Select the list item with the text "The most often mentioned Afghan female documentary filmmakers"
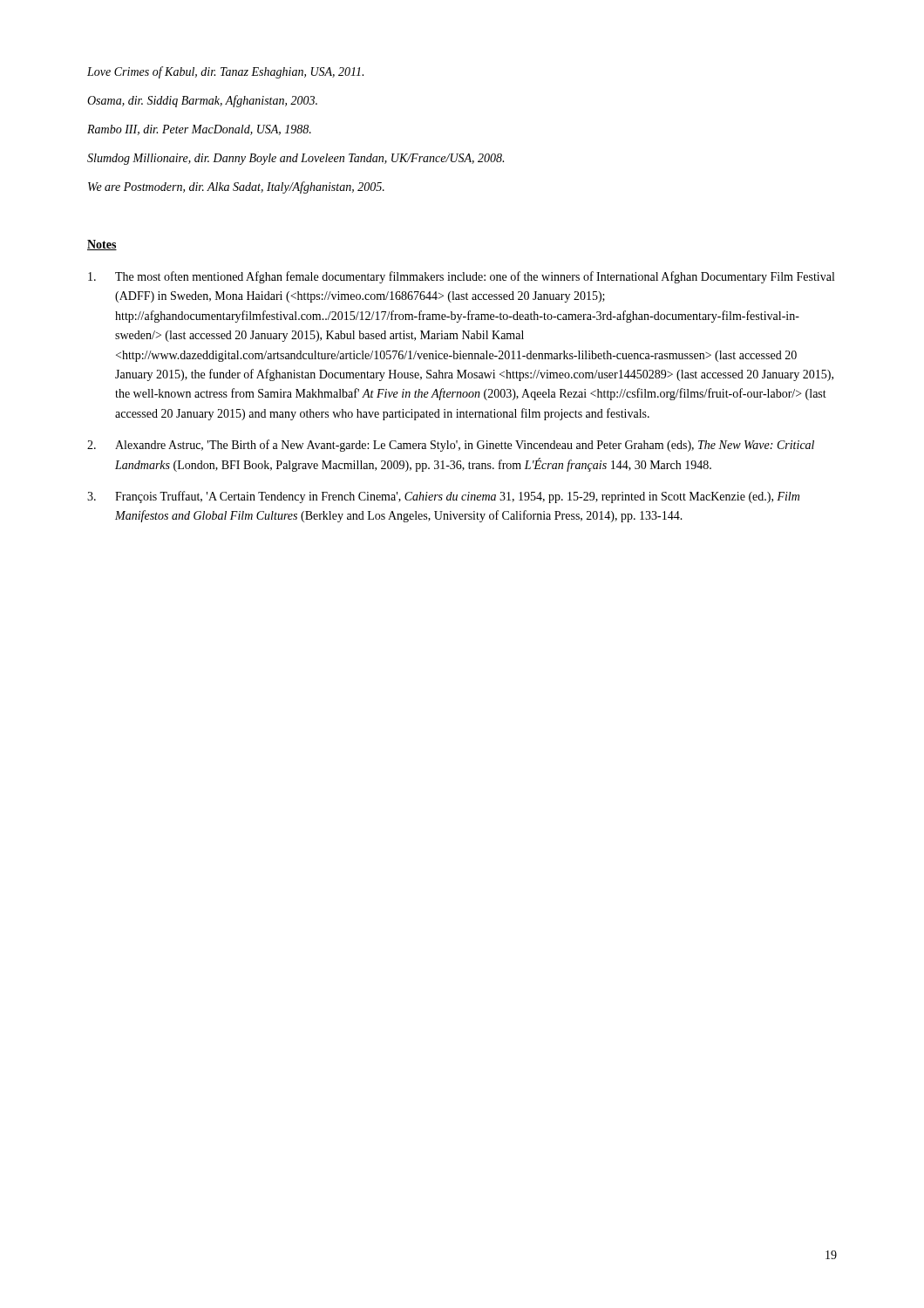 (x=462, y=346)
